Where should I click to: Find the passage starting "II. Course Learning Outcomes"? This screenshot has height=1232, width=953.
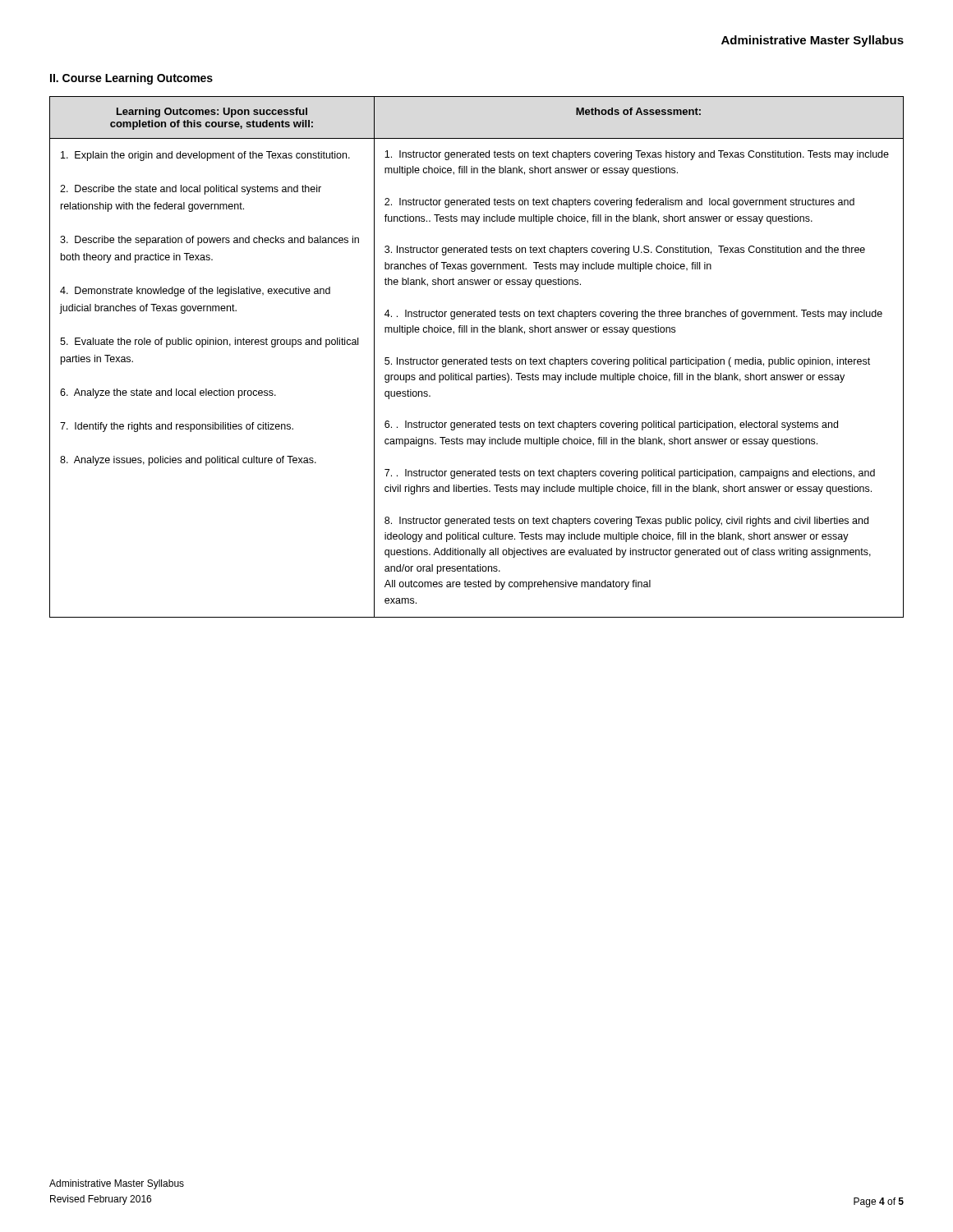coord(131,78)
